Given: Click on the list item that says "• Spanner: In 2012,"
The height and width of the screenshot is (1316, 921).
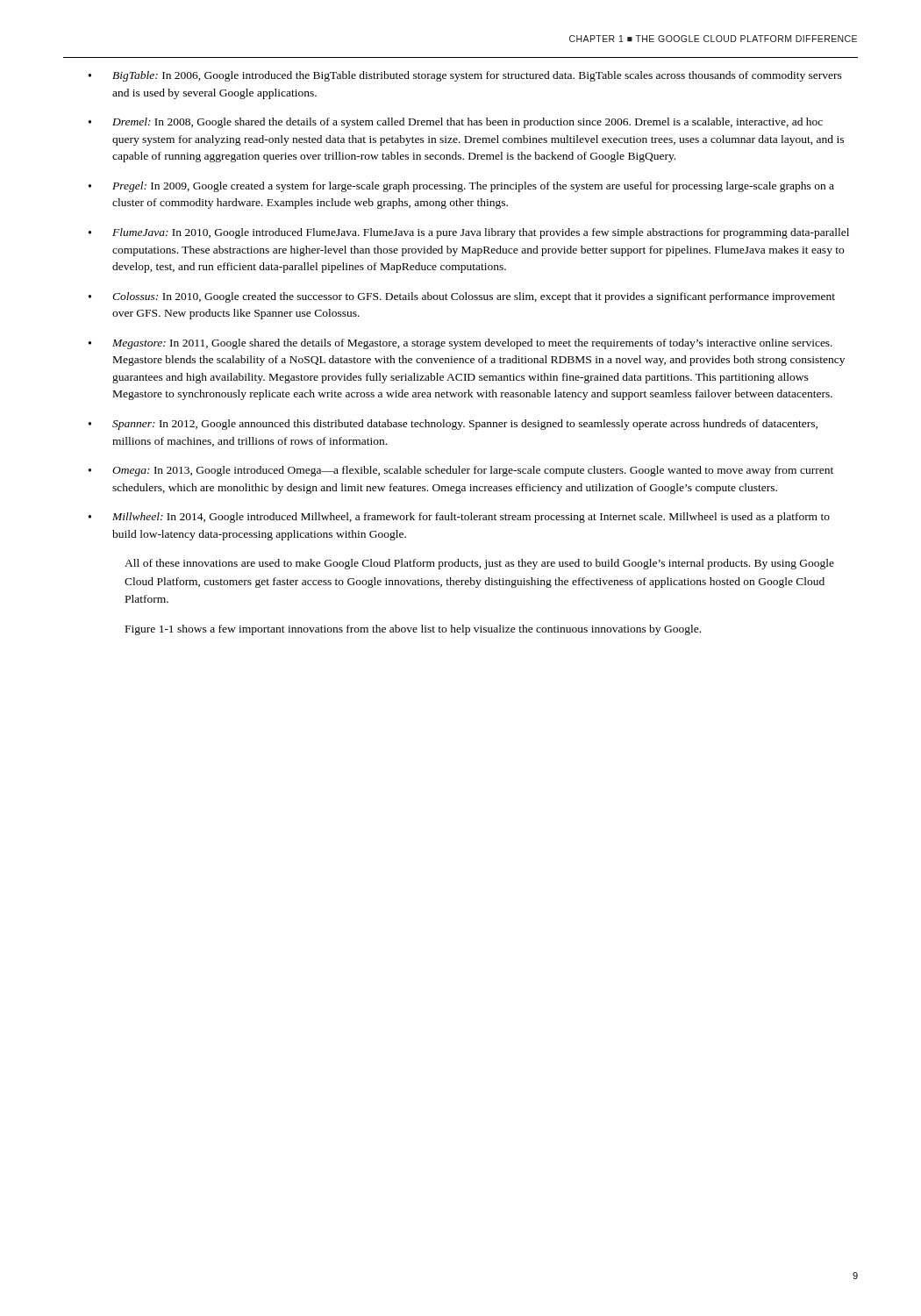Looking at the screenshot, I should 469,432.
